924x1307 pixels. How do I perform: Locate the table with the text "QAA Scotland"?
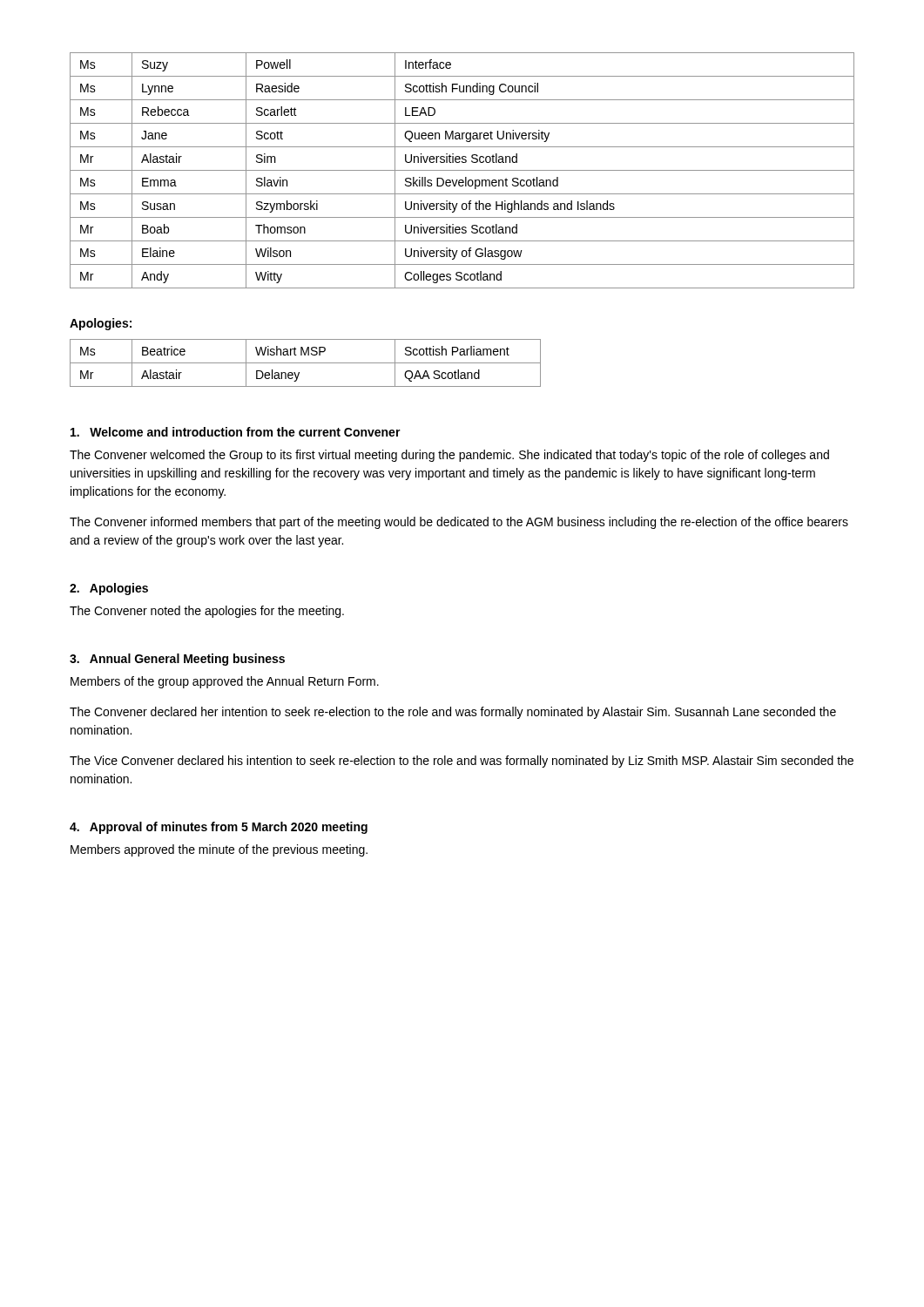point(462,363)
